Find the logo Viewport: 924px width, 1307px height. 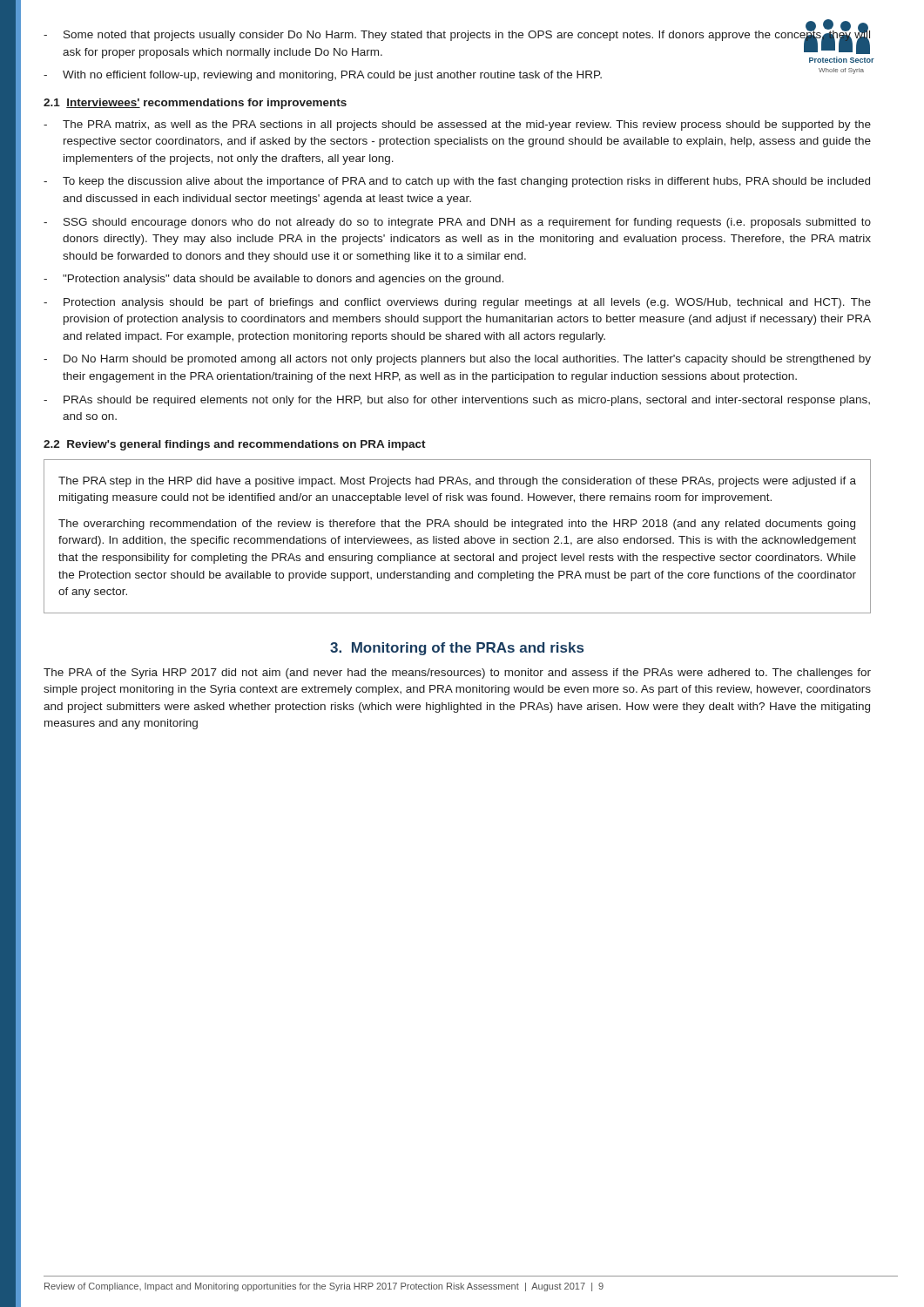click(x=841, y=48)
